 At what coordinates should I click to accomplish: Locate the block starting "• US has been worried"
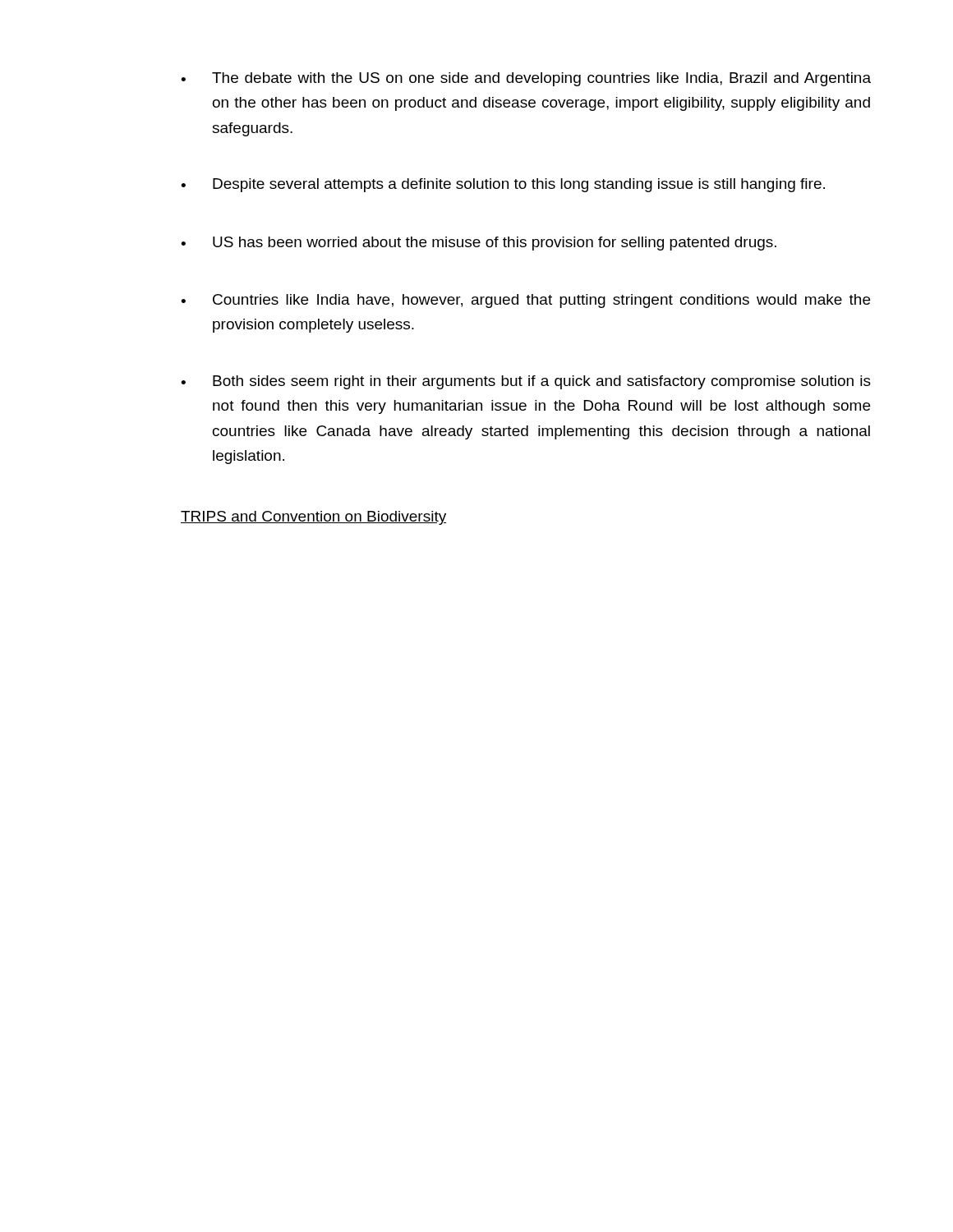point(526,243)
